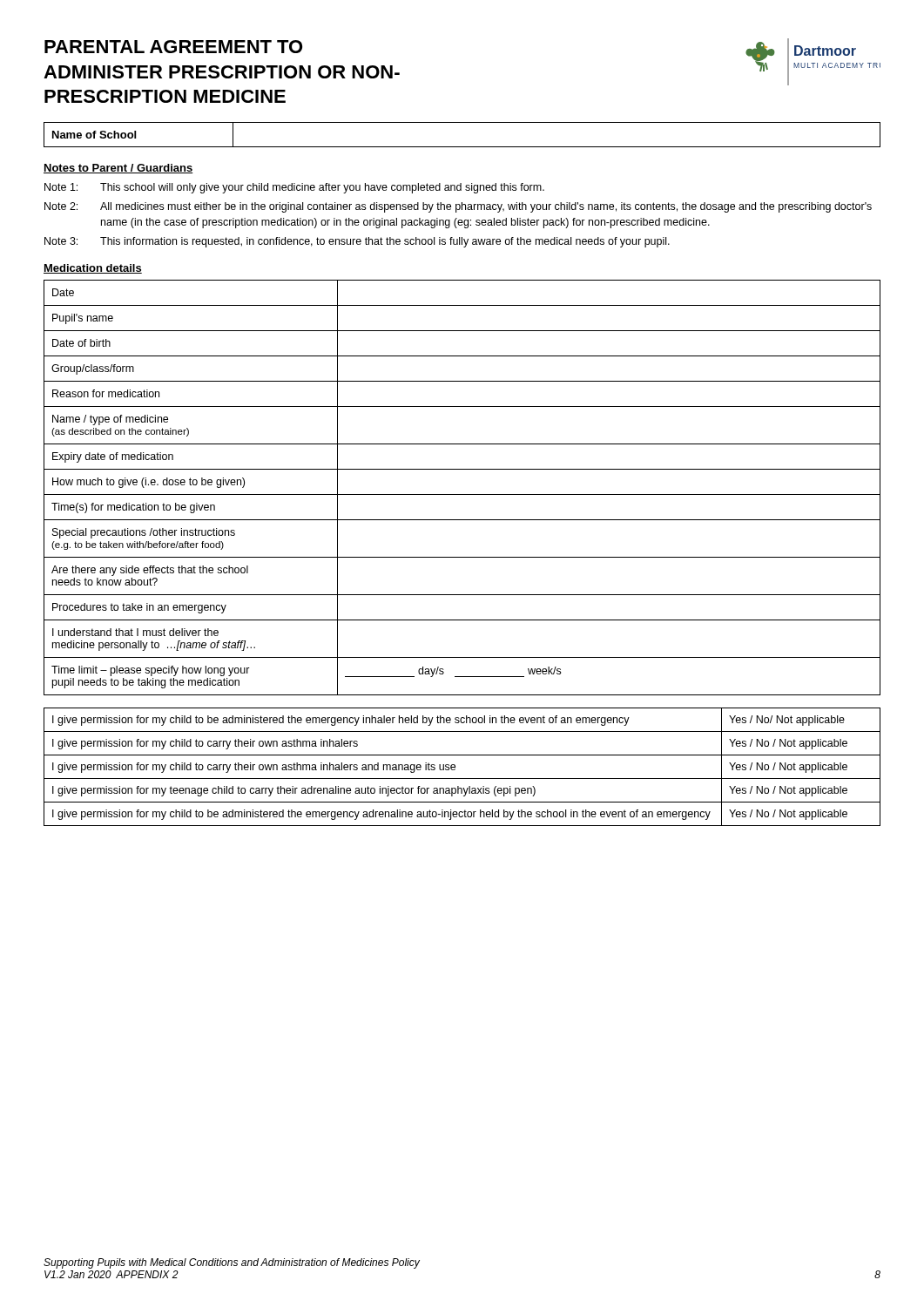Viewport: 924px width, 1307px height.
Task: Click on the list item with the text "Note 2: All"
Action: tap(462, 214)
